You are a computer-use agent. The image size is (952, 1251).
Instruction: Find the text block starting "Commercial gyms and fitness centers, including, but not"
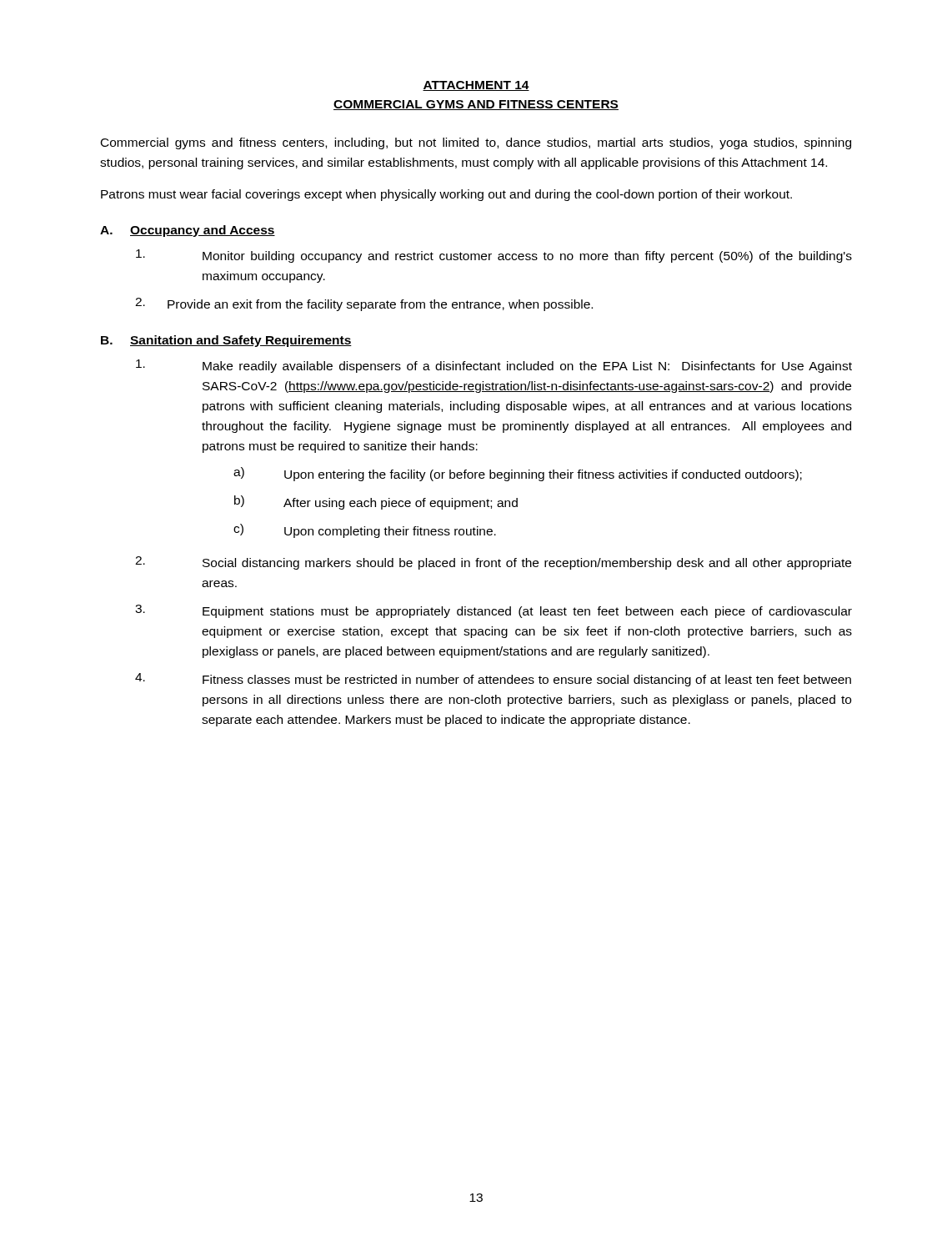pyautogui.click(x=476, y=152)
